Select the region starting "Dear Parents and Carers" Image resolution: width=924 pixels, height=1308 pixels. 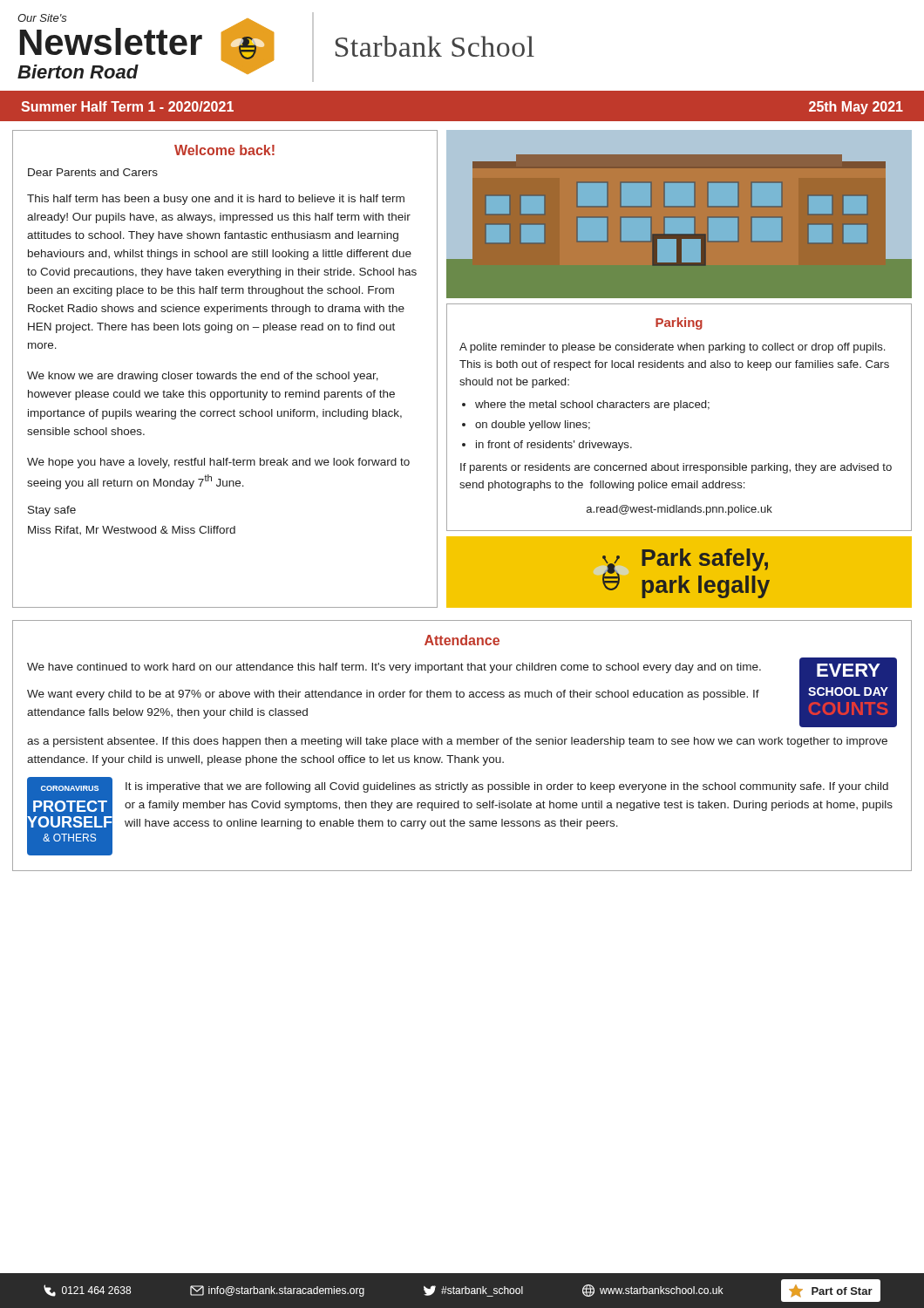point(92,172)
